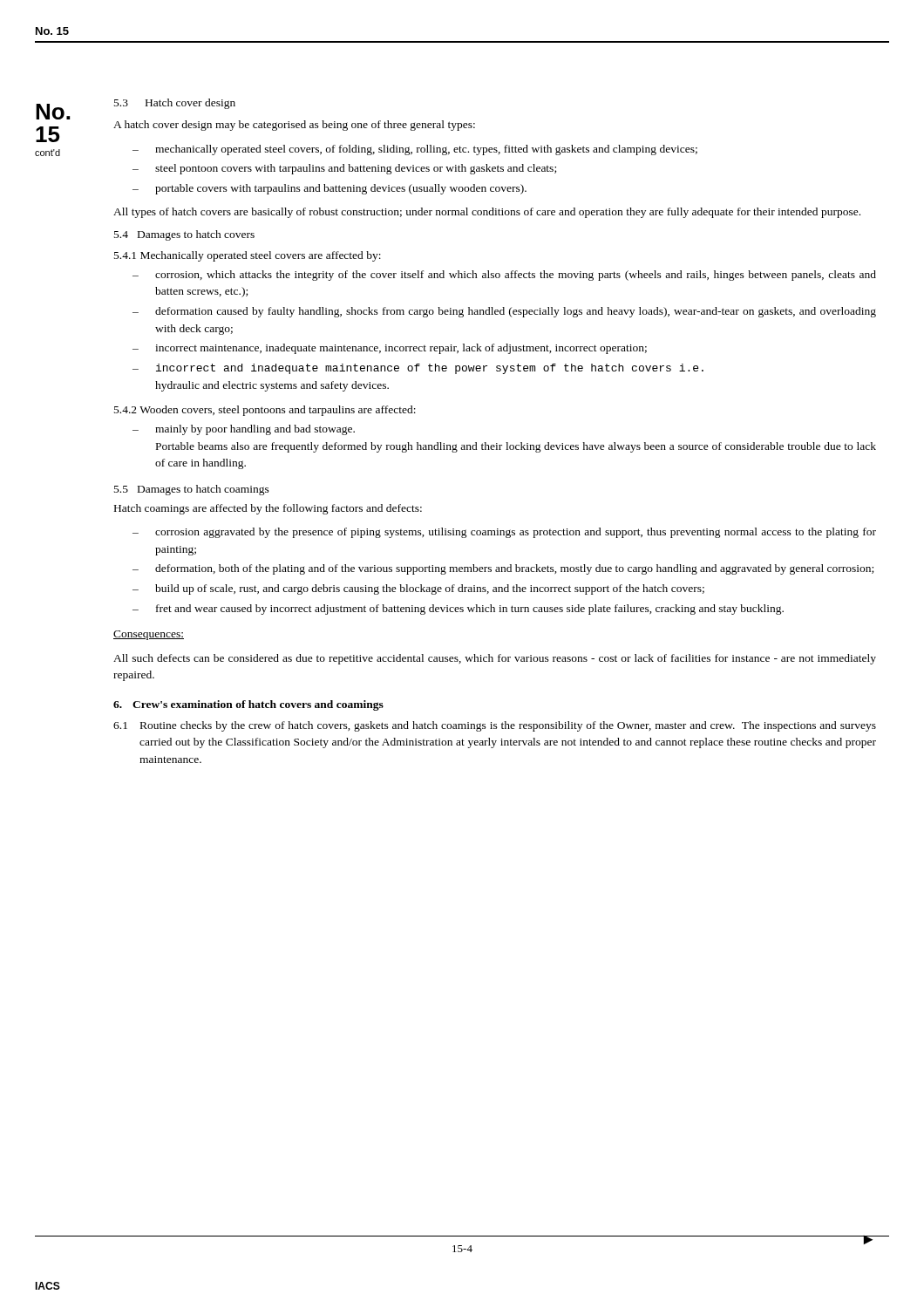This screenshot has width=924, height=1308.
Task: Point to the region starting "– portable covers with tarpaulins"
Action: click(x=504, y=188)
